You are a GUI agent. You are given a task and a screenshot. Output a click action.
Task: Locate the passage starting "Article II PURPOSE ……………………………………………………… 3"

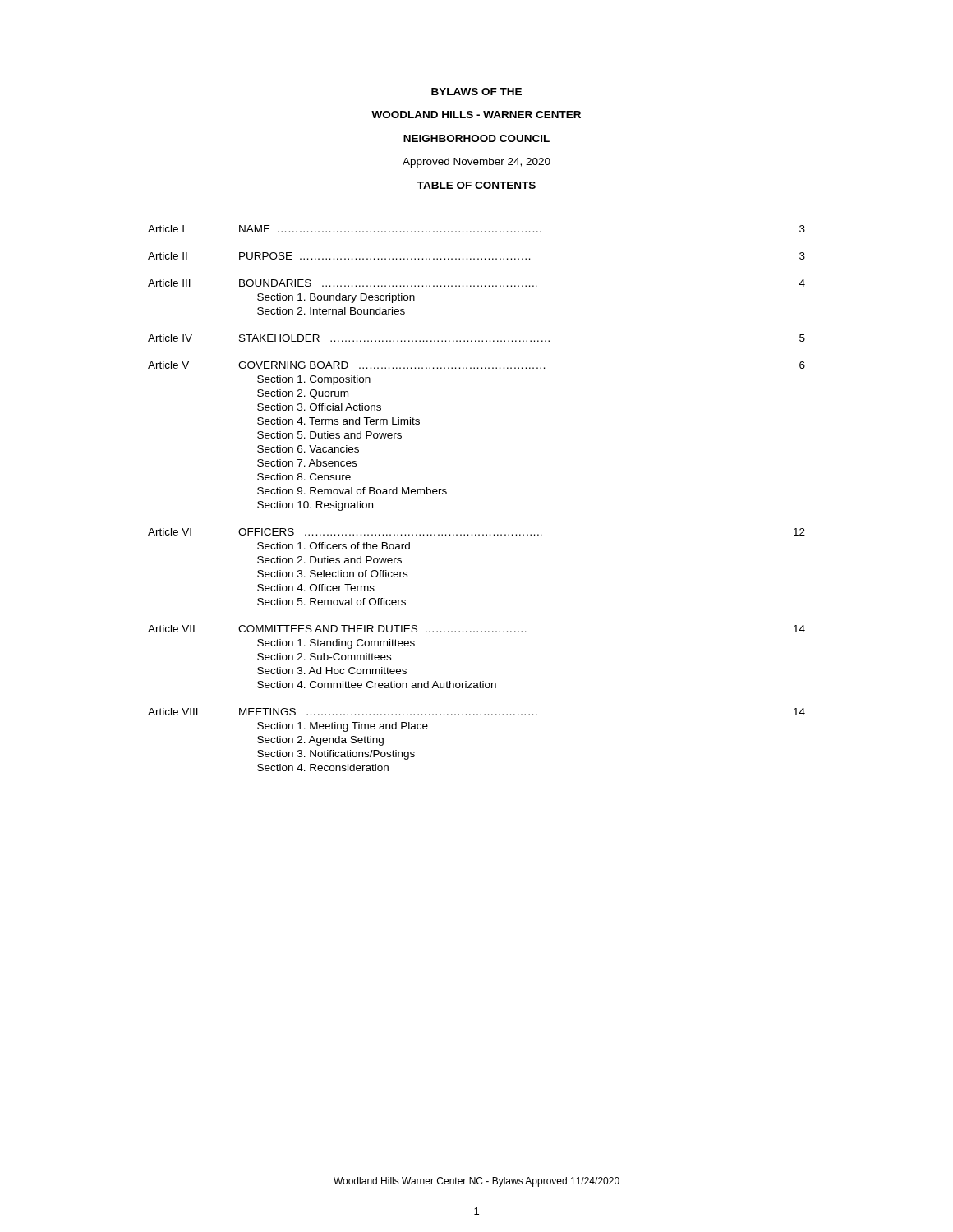[x=476, y=255]
